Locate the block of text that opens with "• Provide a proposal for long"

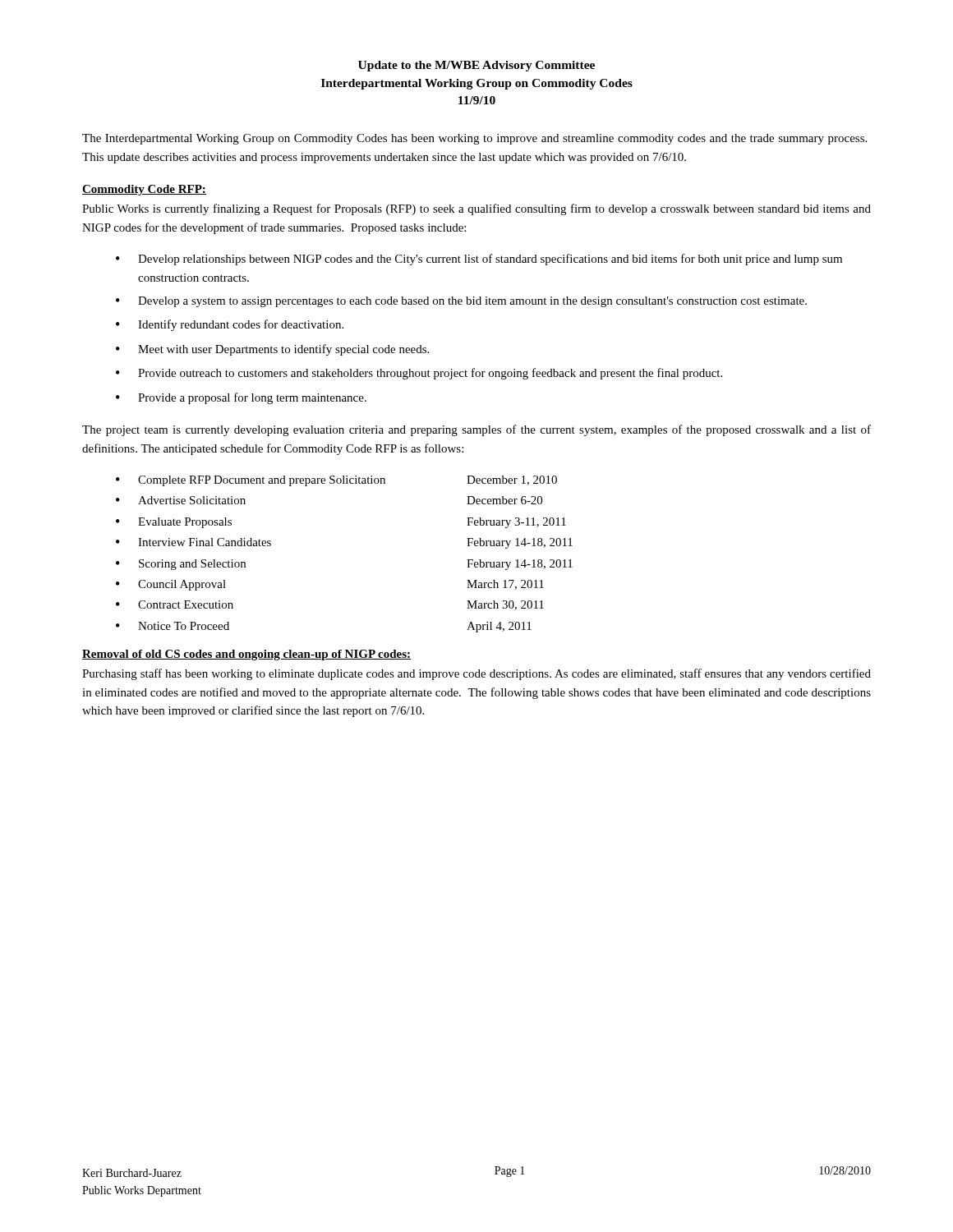[x=241, y=398]
